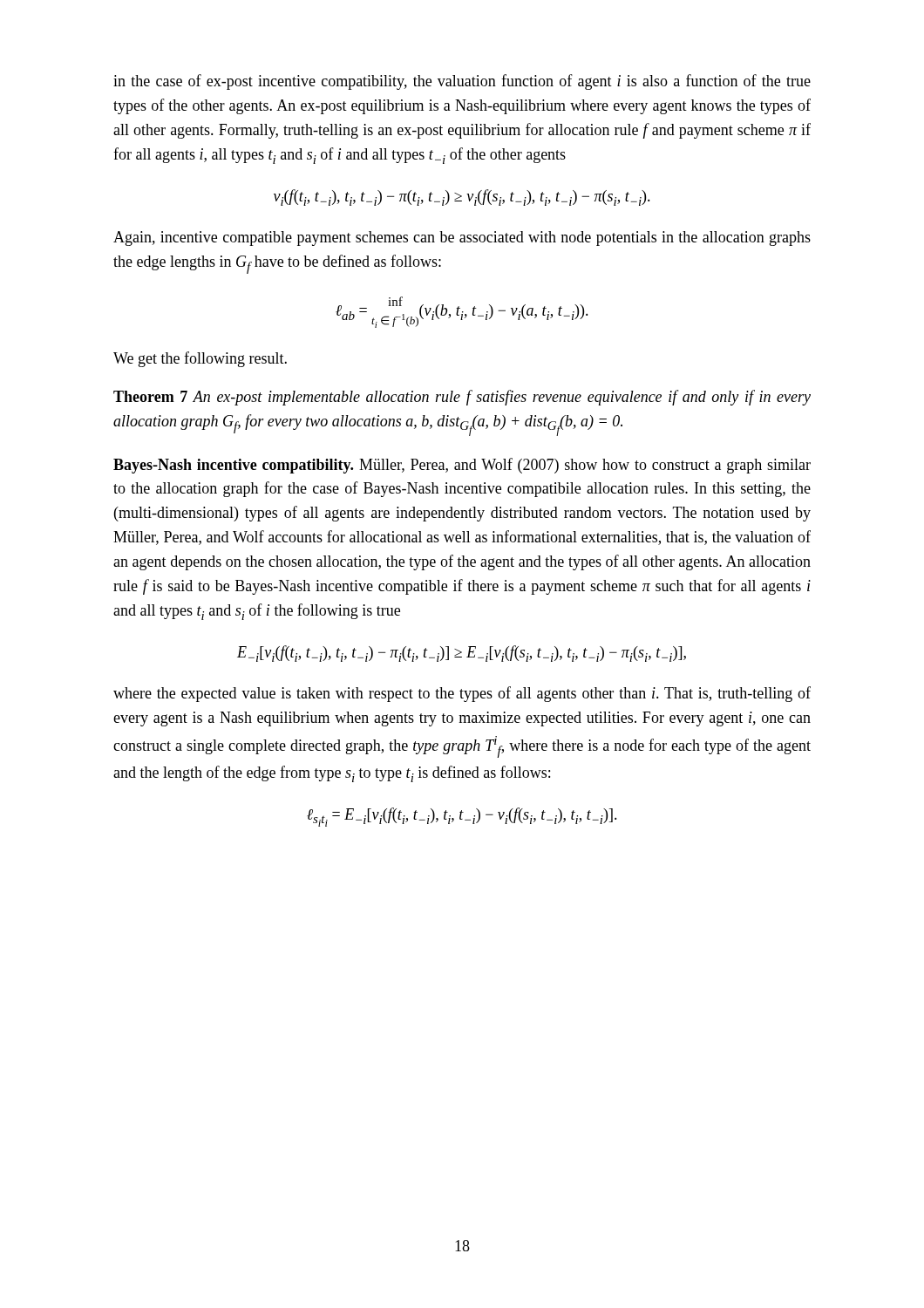The width and height of the screenshot is (924, 1308).
Task: Find the text block that reads "where the expected value is taken"
Action: [462, 735]
